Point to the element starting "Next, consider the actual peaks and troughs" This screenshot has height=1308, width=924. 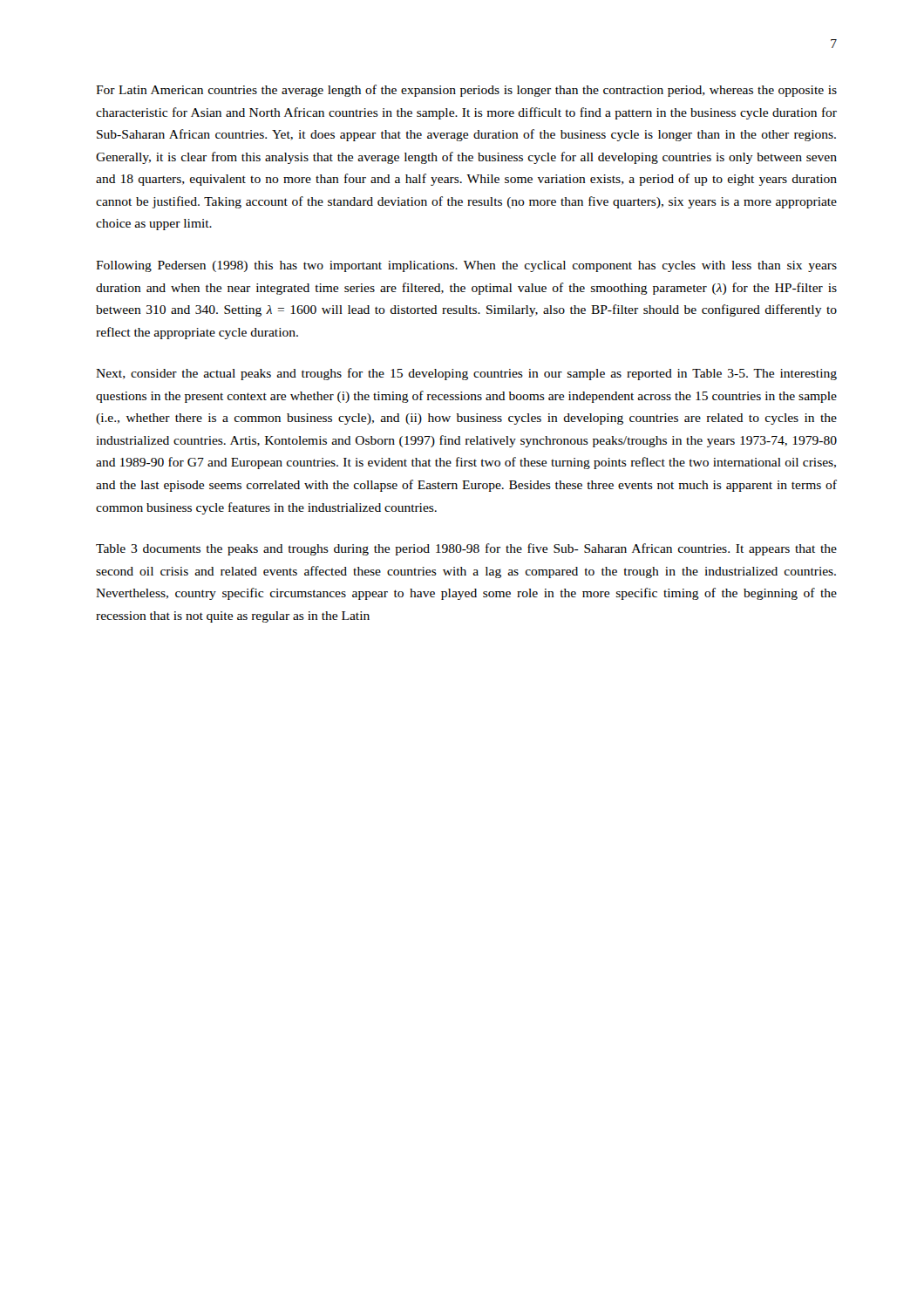466,440
